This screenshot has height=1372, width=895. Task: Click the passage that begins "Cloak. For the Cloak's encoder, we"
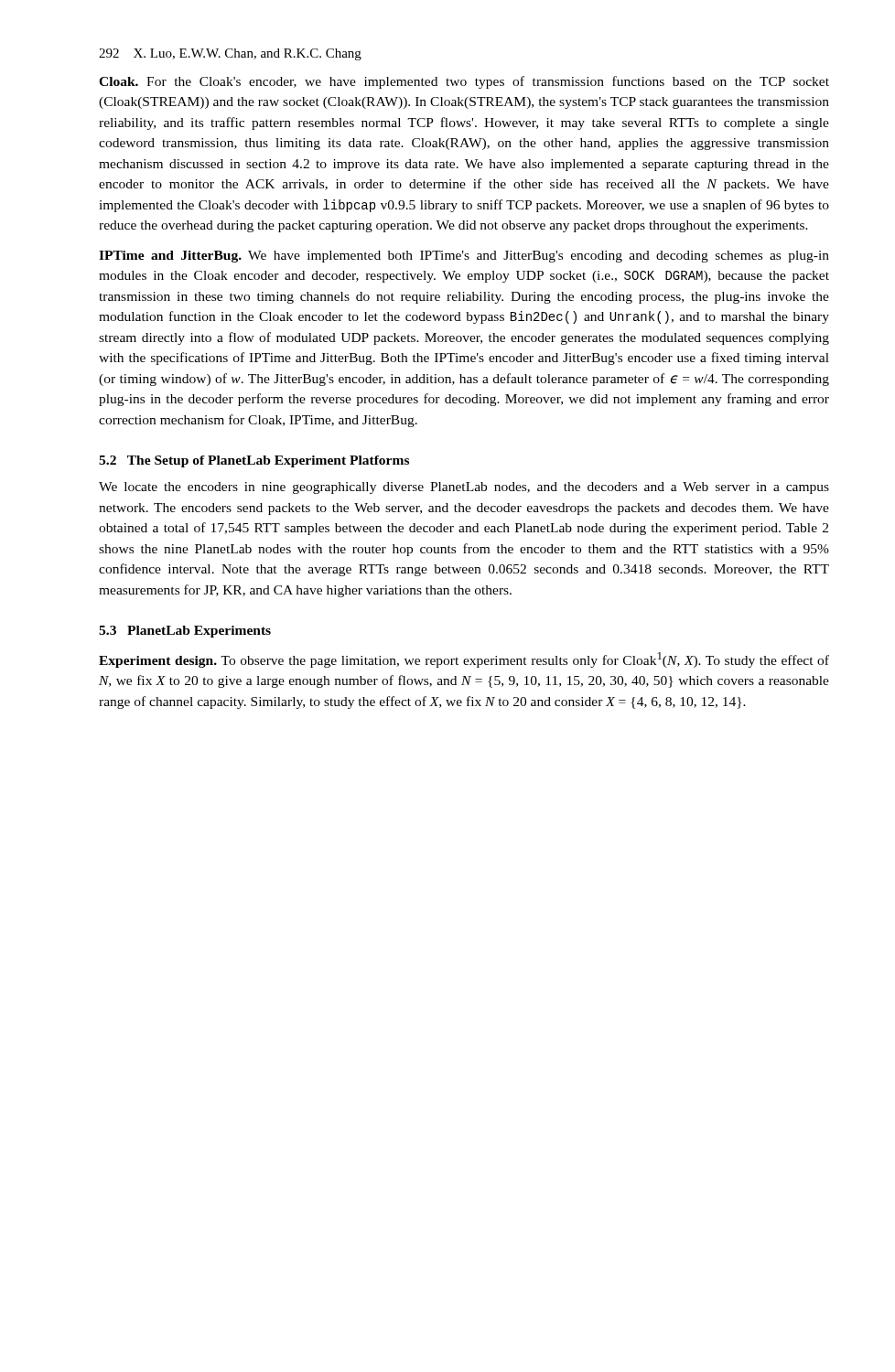click(464, 154)
